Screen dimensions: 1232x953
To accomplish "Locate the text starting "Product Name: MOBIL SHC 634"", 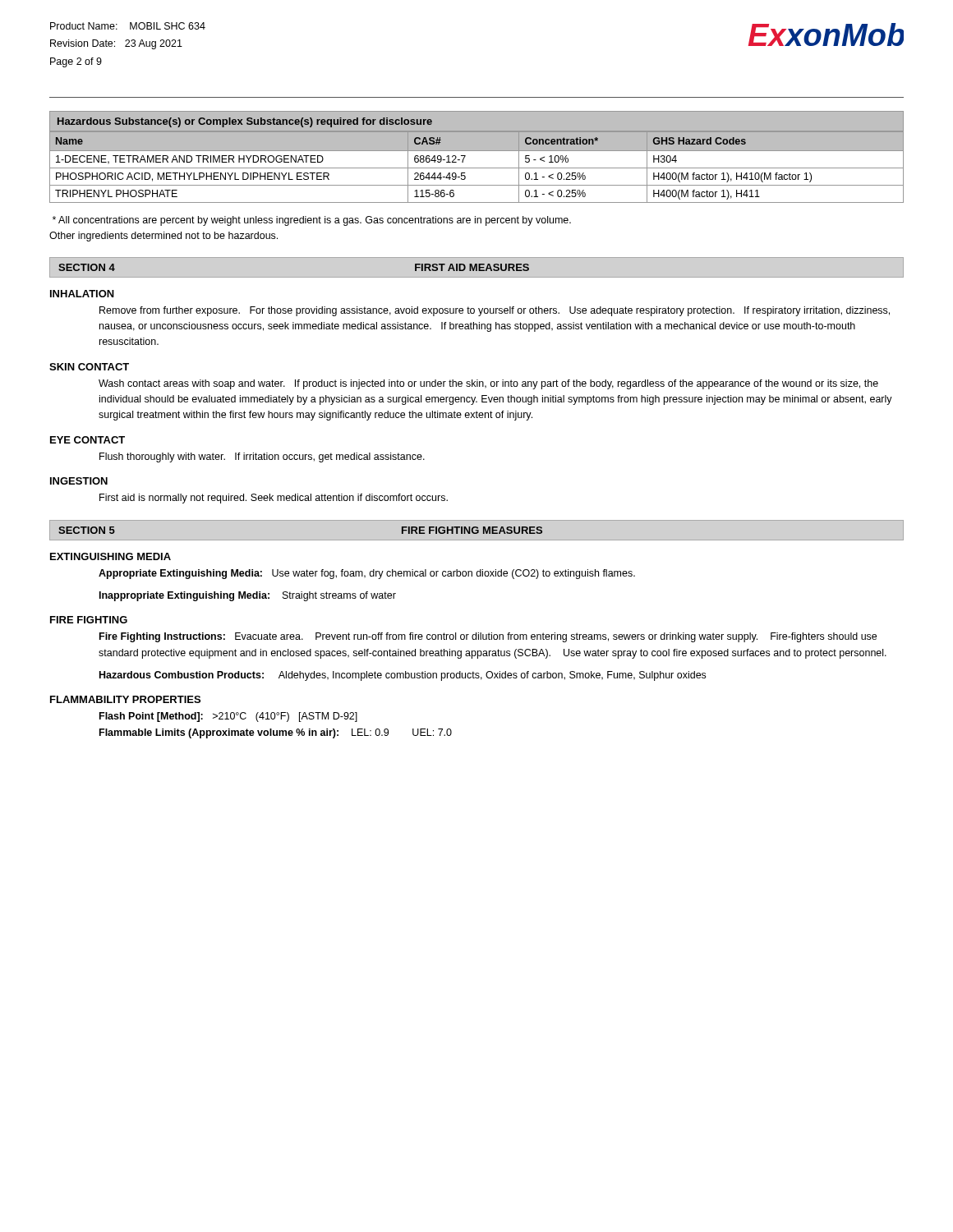I will (127, 44).
